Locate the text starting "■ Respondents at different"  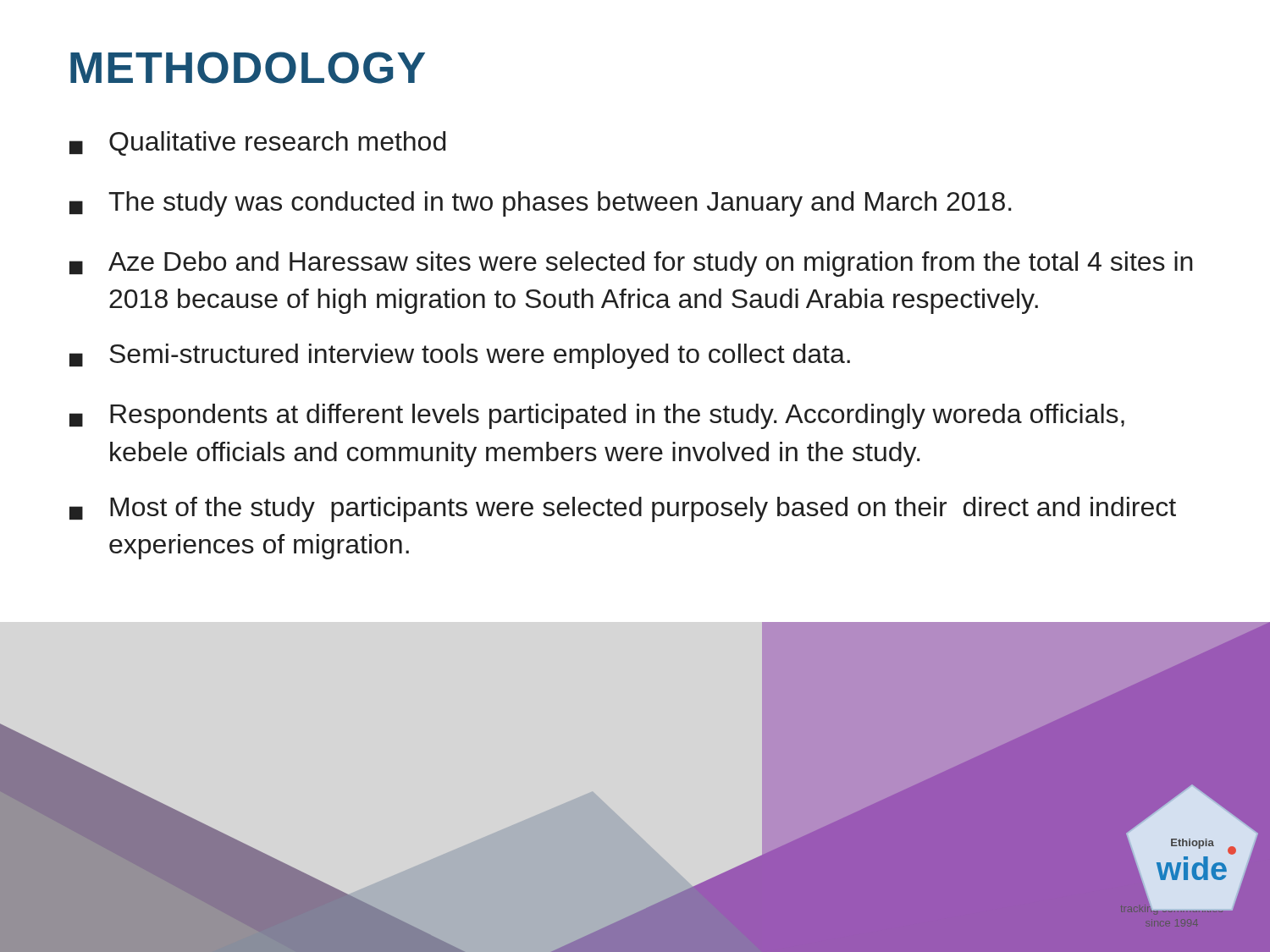(635, 433)
